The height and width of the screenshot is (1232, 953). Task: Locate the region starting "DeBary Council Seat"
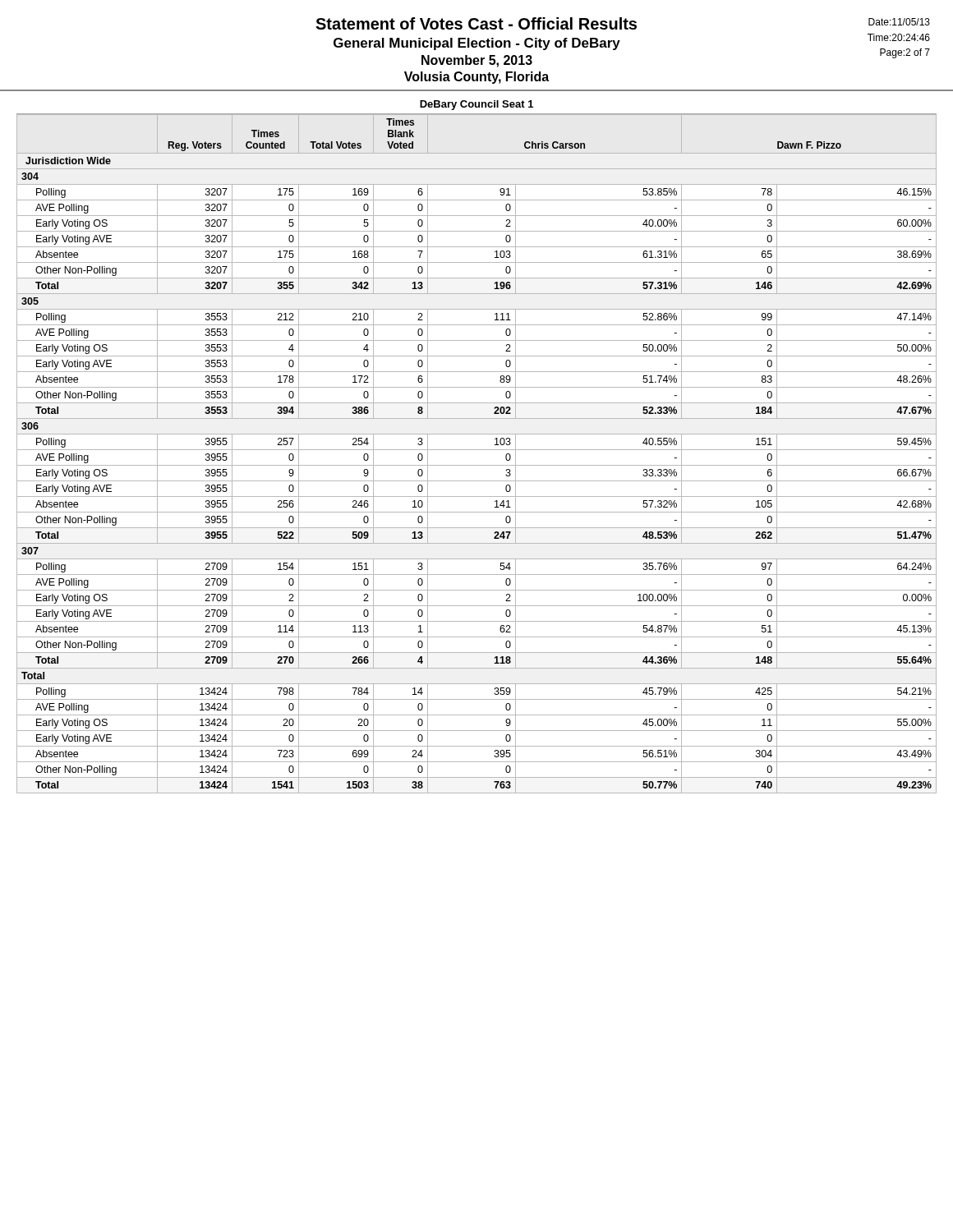click(476, 104)
